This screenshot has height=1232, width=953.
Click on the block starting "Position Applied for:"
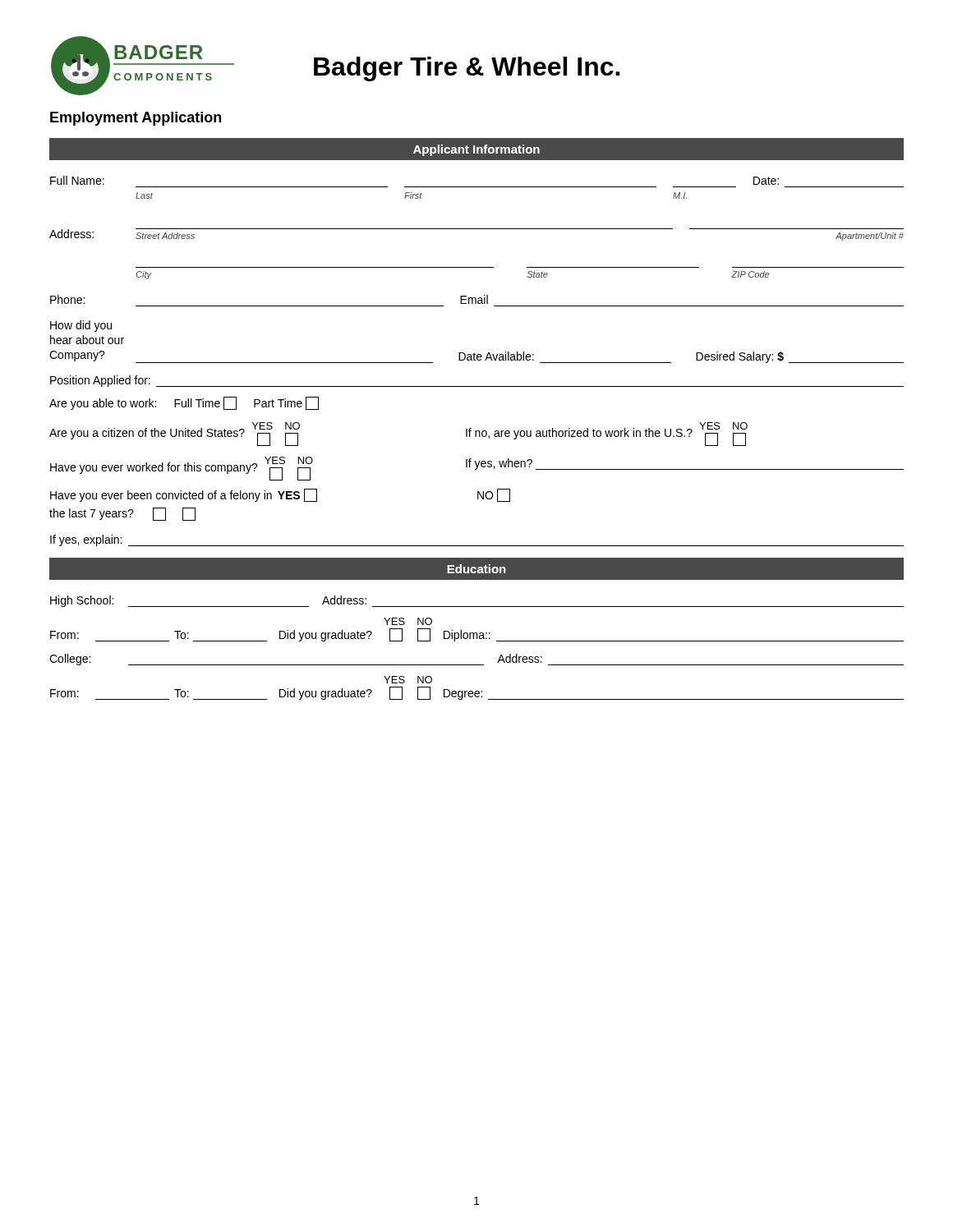[476, 379]
